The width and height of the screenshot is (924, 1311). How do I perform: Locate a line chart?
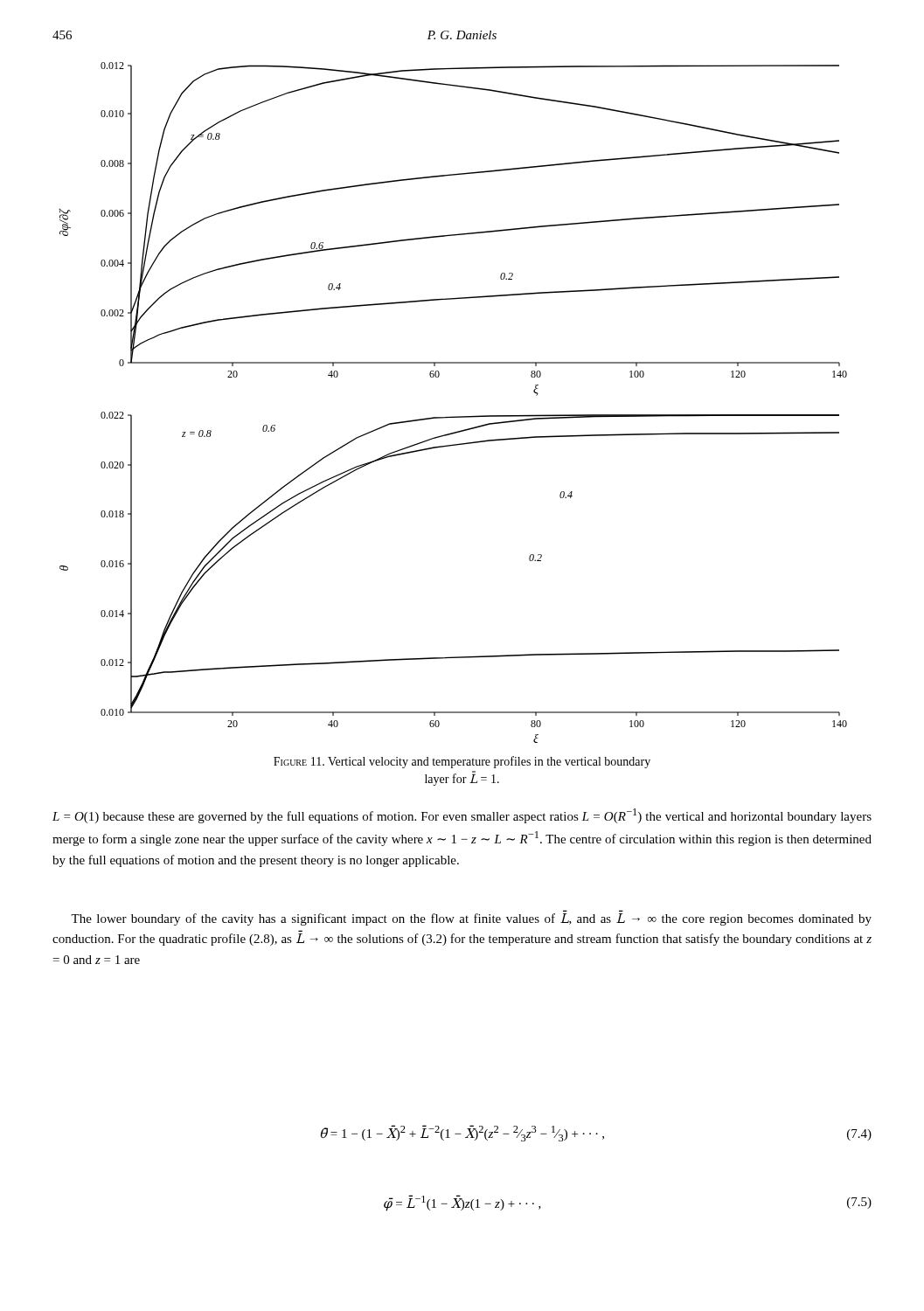pos(462,399)
